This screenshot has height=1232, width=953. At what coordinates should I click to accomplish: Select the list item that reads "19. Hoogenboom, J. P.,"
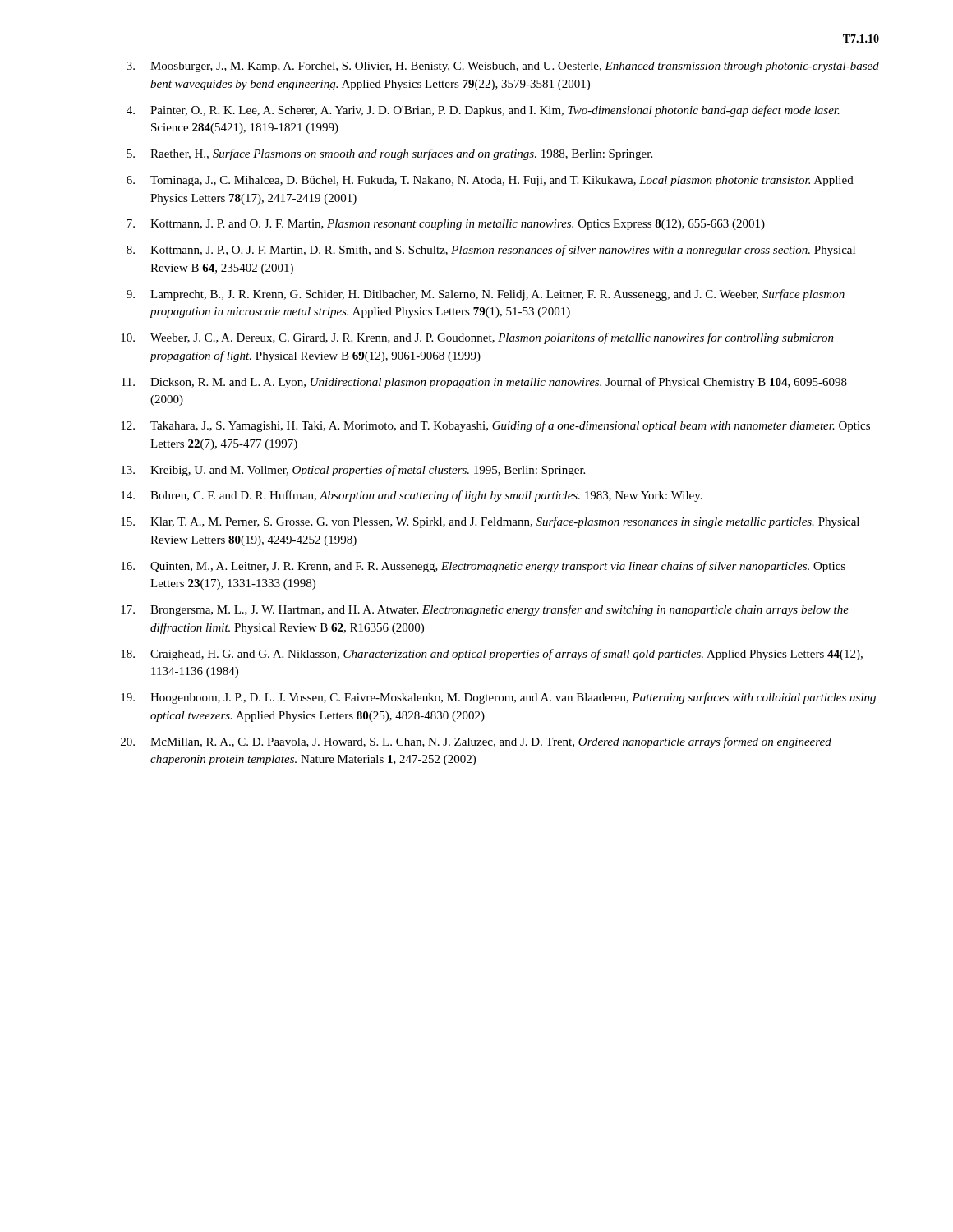pos(485,707)
